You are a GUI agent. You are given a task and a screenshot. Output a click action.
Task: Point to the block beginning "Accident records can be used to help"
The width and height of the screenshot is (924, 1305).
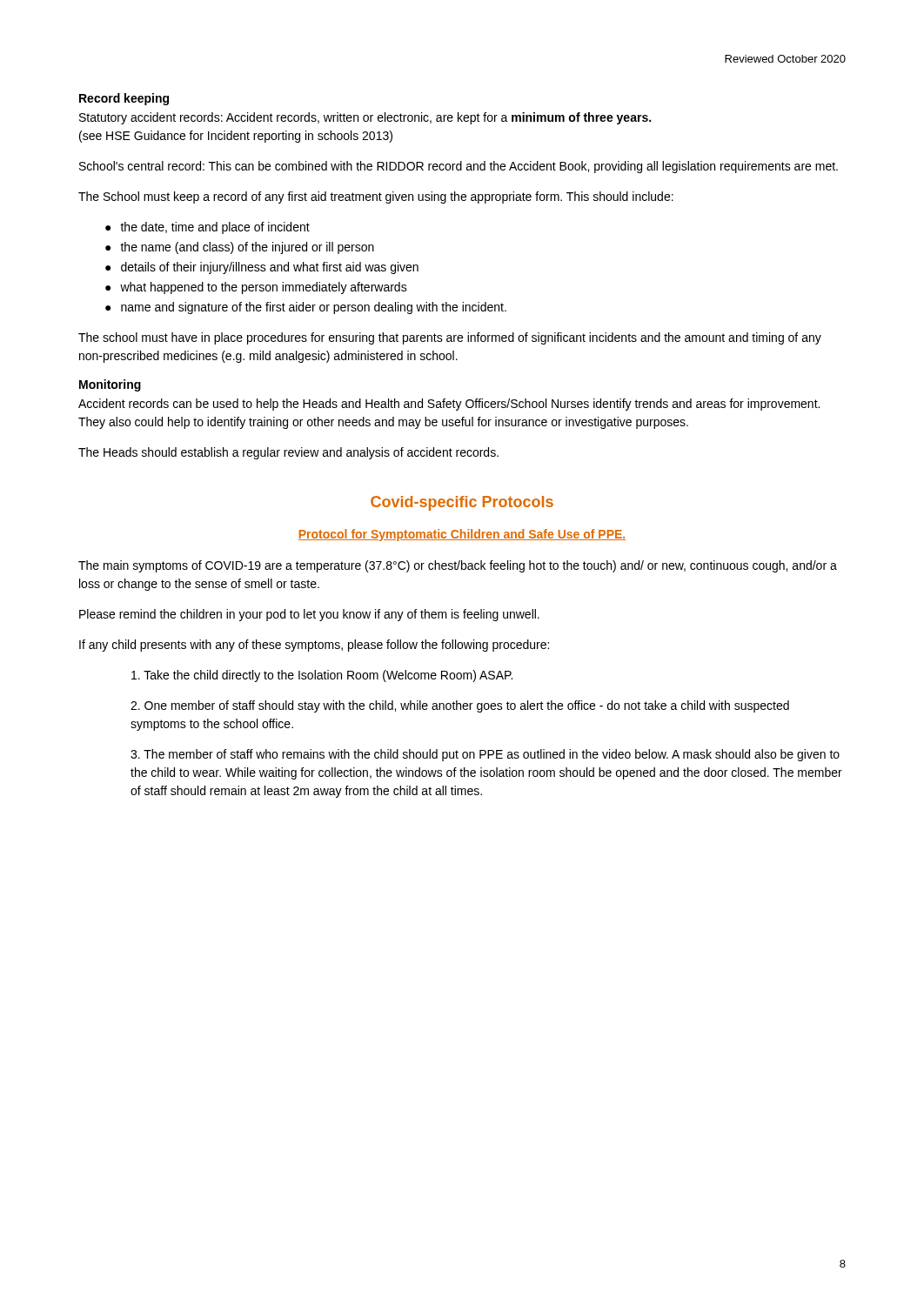click(x=450, y=413)
